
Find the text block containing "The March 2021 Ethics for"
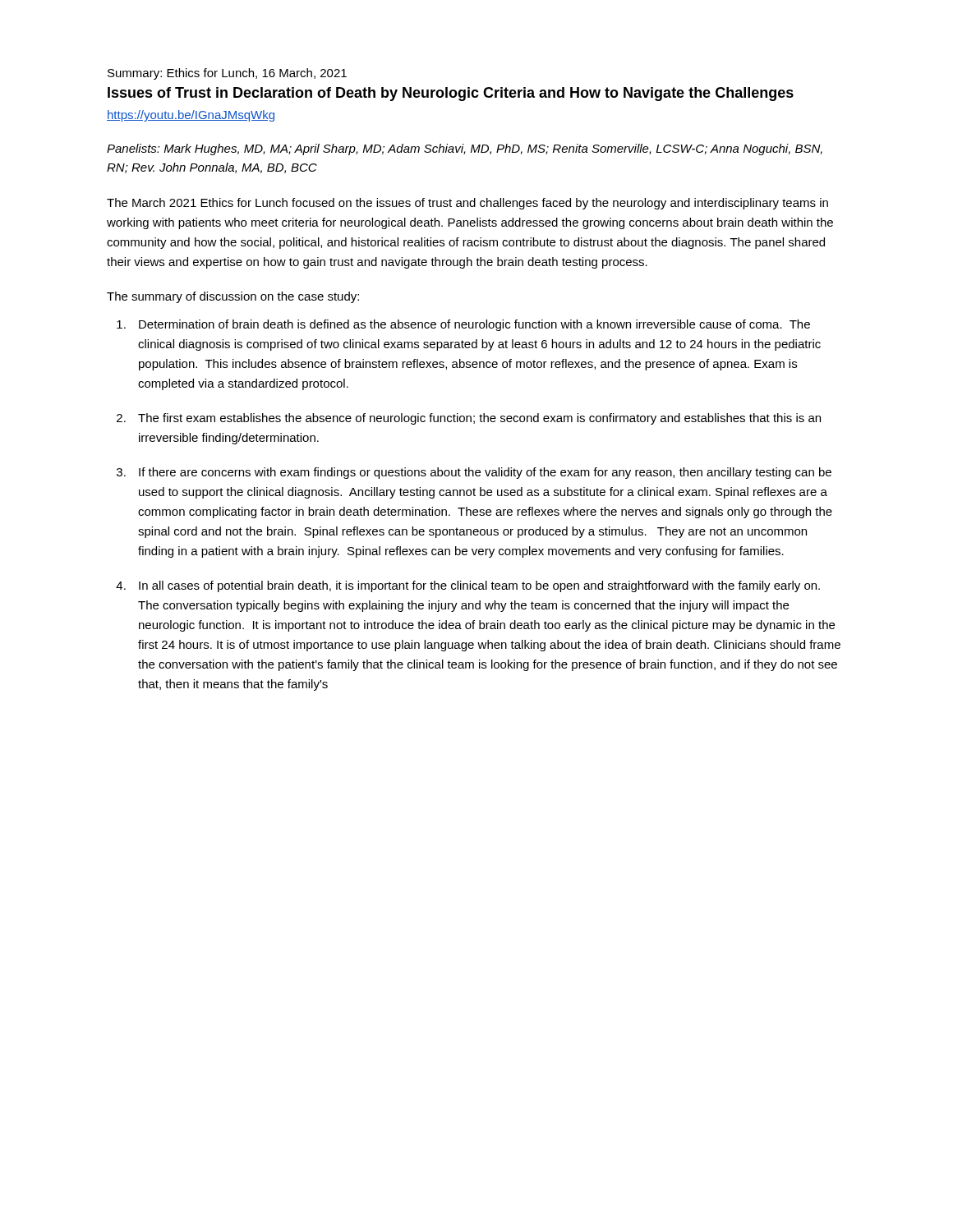[470, 232]
